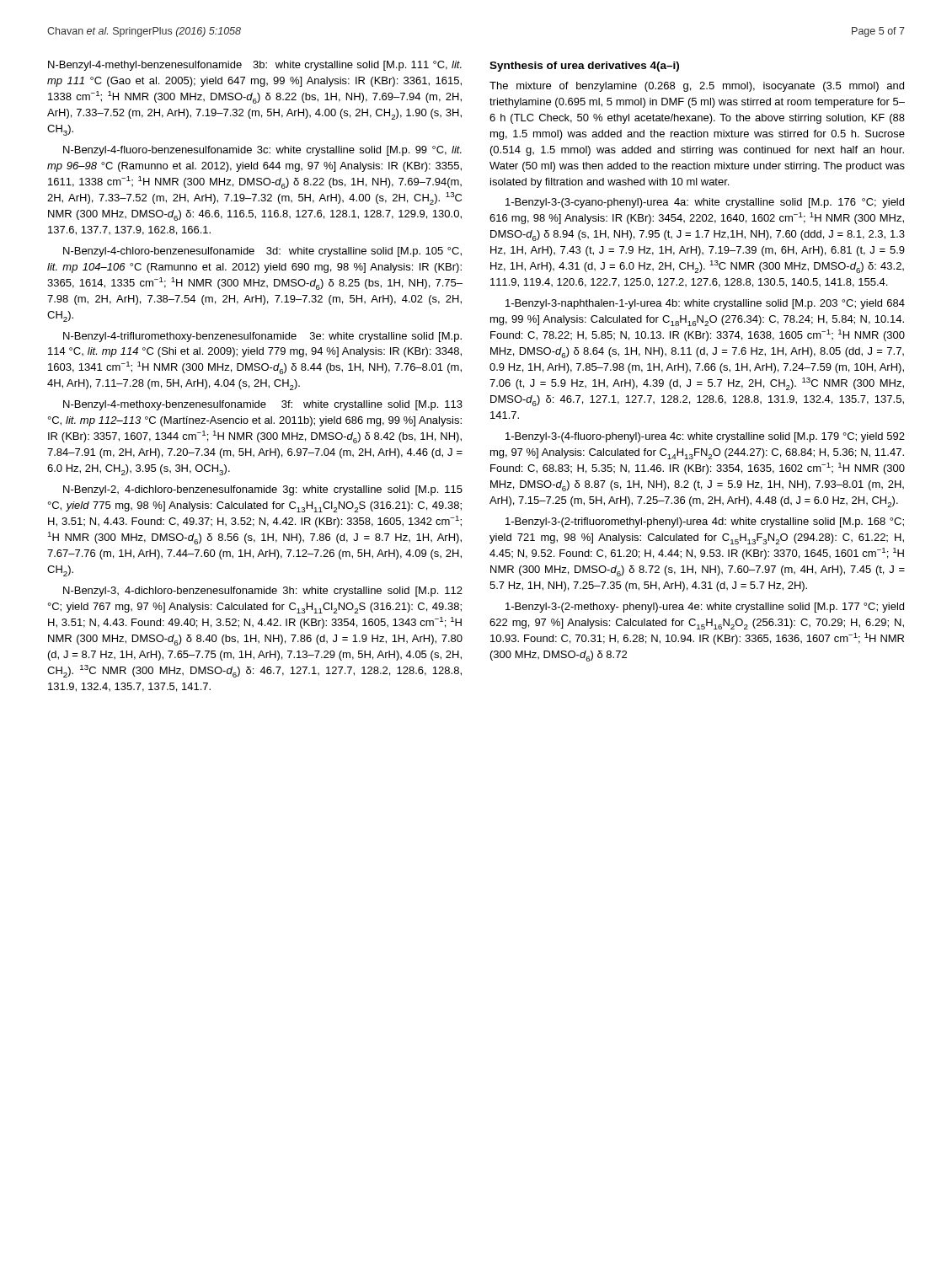Locate the text block starting "1-Benzyl-3-(2-trifluoromethyl-phenyl)-urea 4d: white crystalline solid [M.p."

(x=697, y=554)
